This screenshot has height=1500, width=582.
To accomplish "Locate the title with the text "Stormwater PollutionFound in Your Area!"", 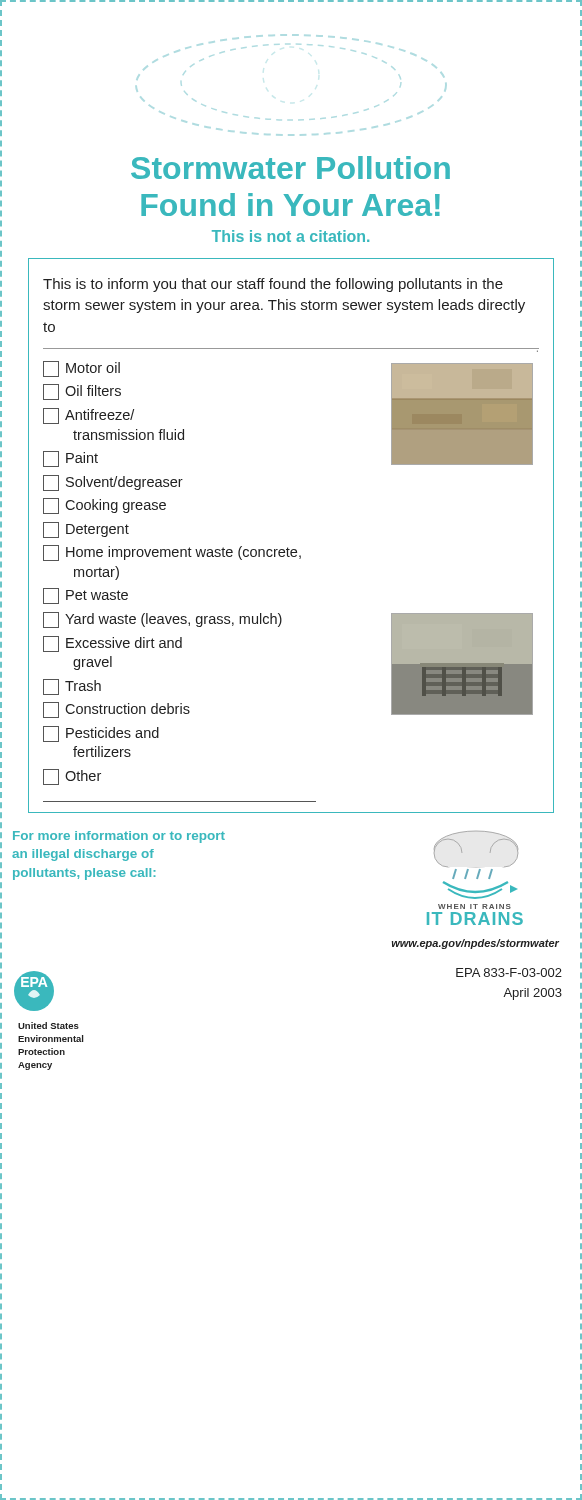I will click(291, 186).
